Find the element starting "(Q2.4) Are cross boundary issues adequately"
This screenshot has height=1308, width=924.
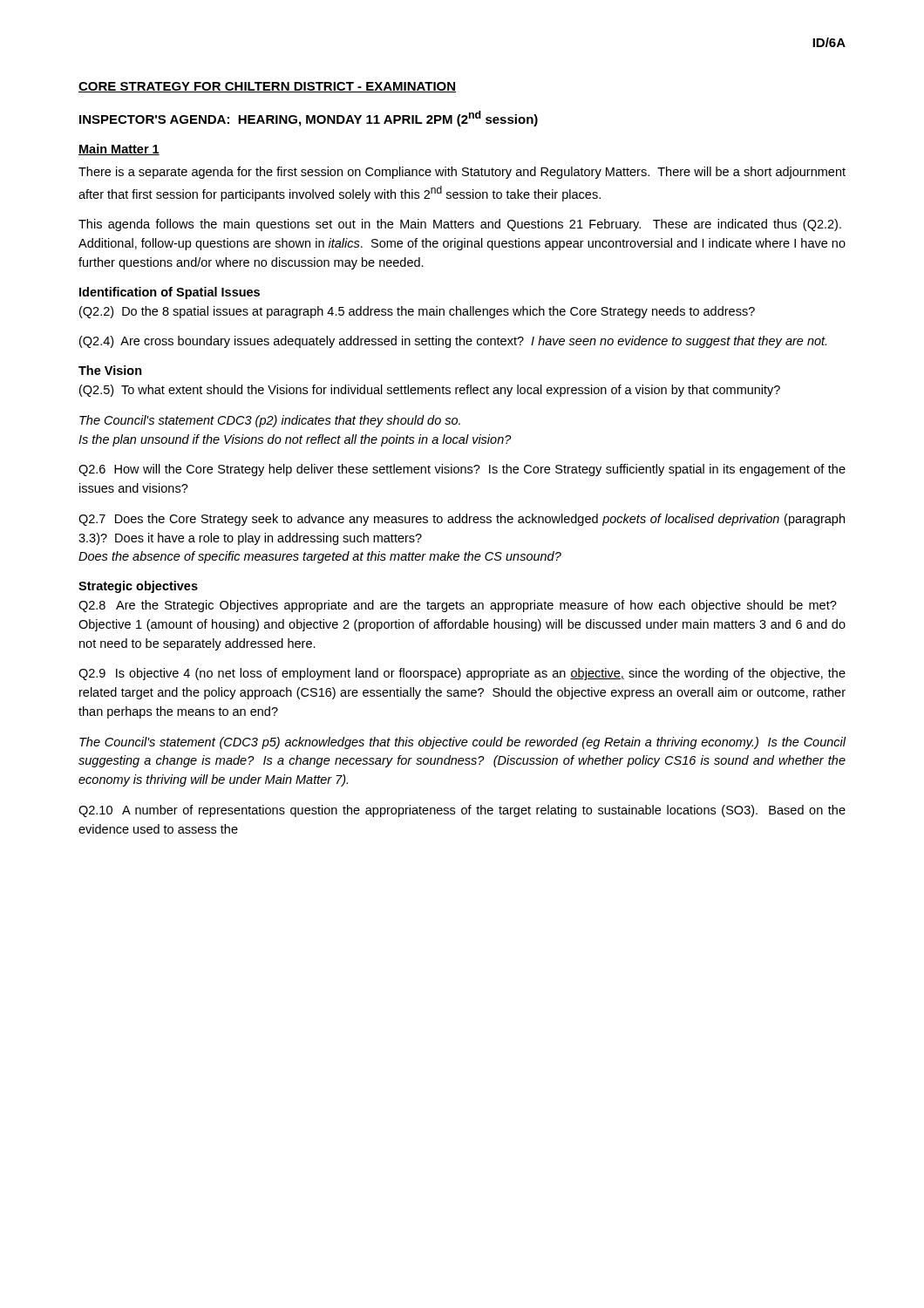click(x=462, y=342)
